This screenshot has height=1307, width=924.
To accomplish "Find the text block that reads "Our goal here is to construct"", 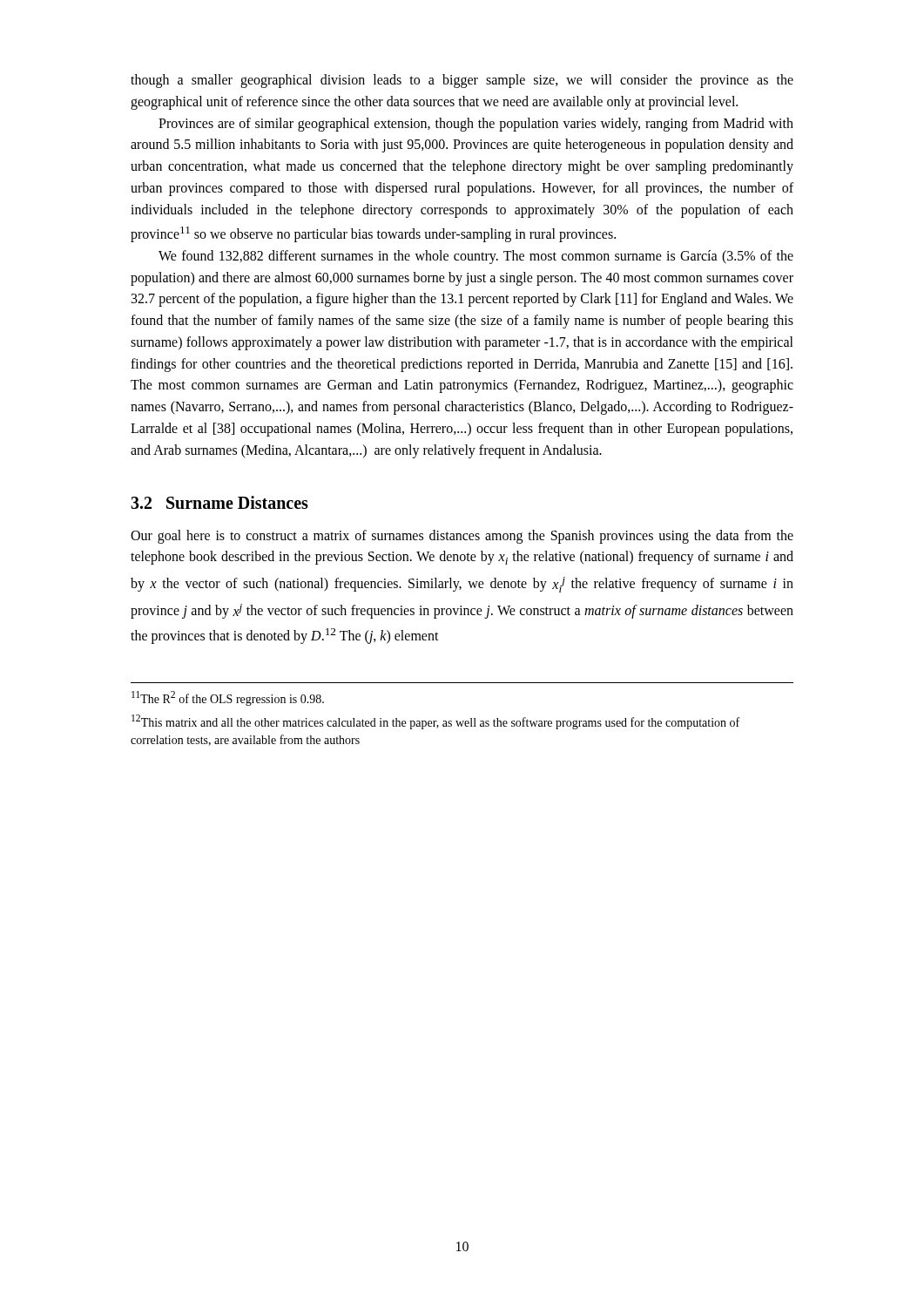I will [x=462, y=586].
